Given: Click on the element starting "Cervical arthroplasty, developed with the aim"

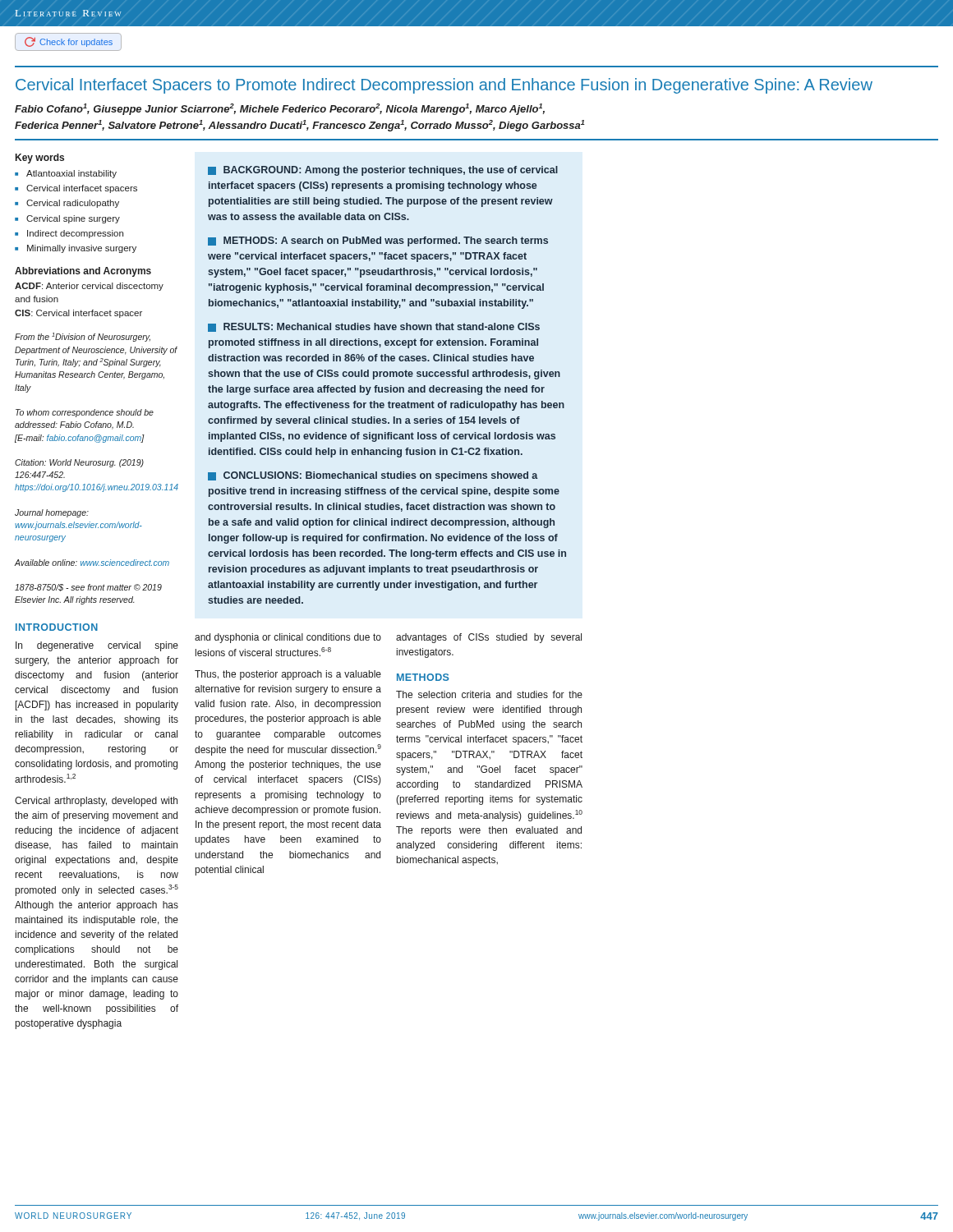Looking at the screenshot, I should click(x=97, y=912).
